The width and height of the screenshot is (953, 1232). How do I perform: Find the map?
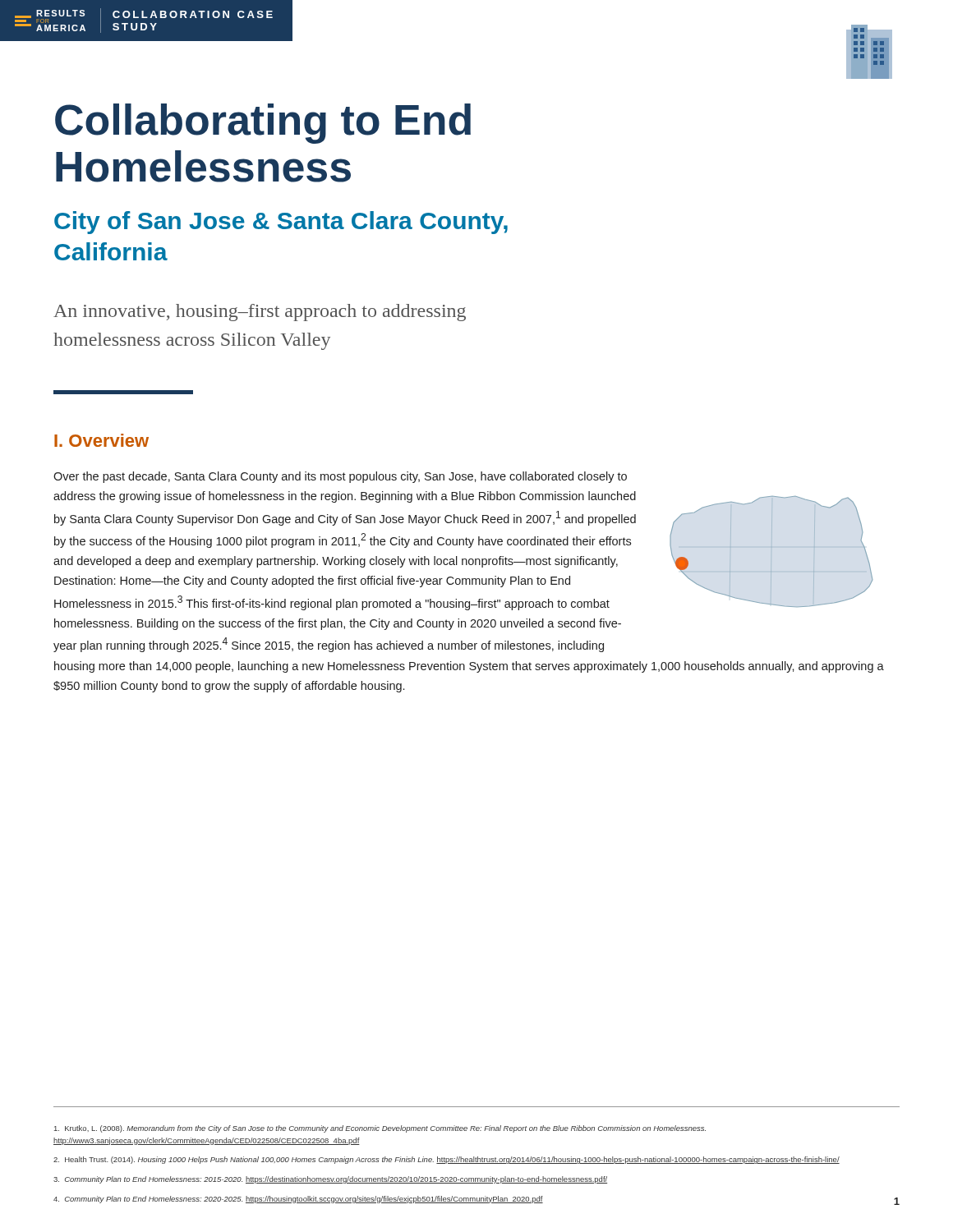click(x=778, y=553)
